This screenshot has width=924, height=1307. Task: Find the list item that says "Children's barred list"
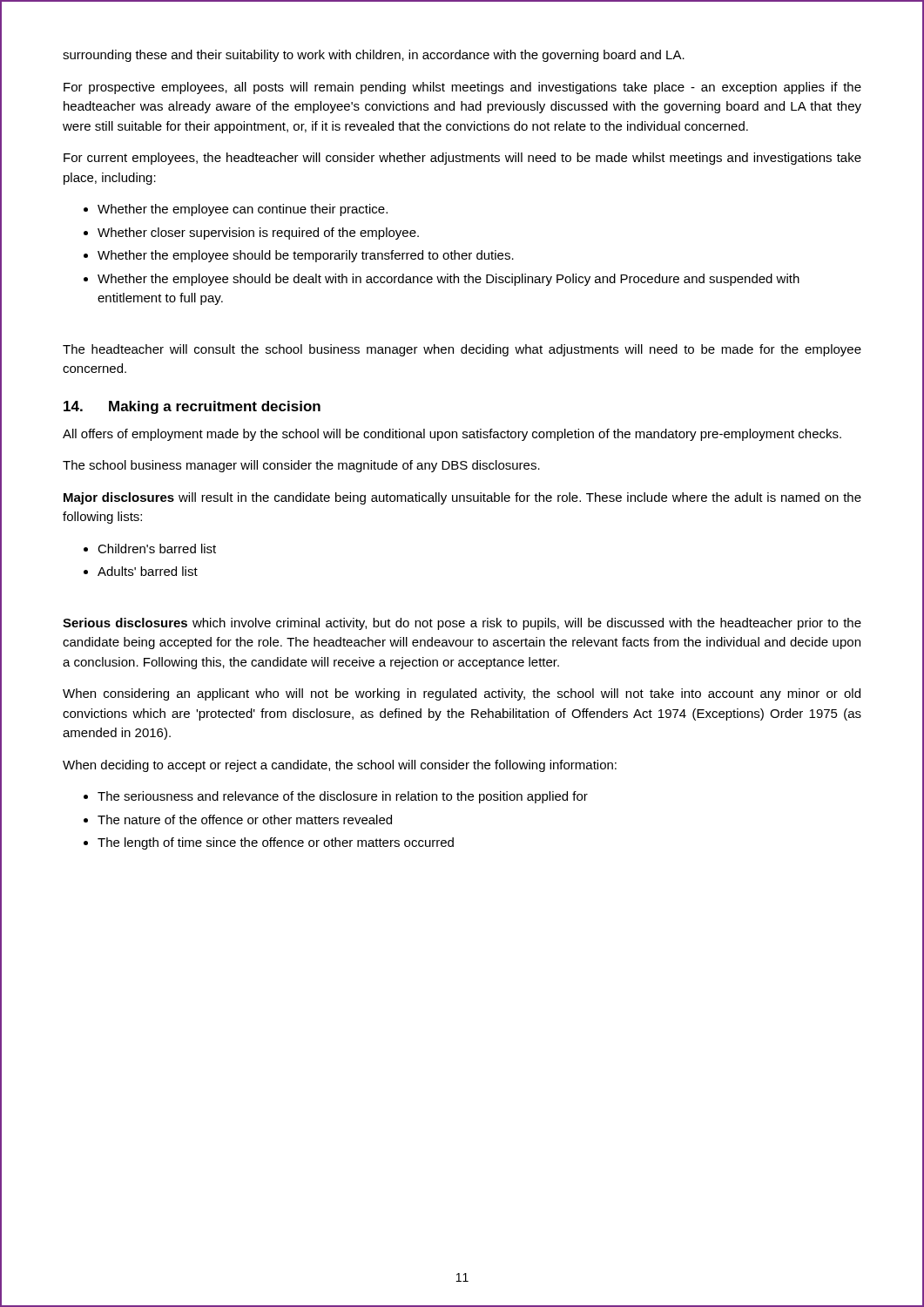pyautogui.click(x=150, y=549)
